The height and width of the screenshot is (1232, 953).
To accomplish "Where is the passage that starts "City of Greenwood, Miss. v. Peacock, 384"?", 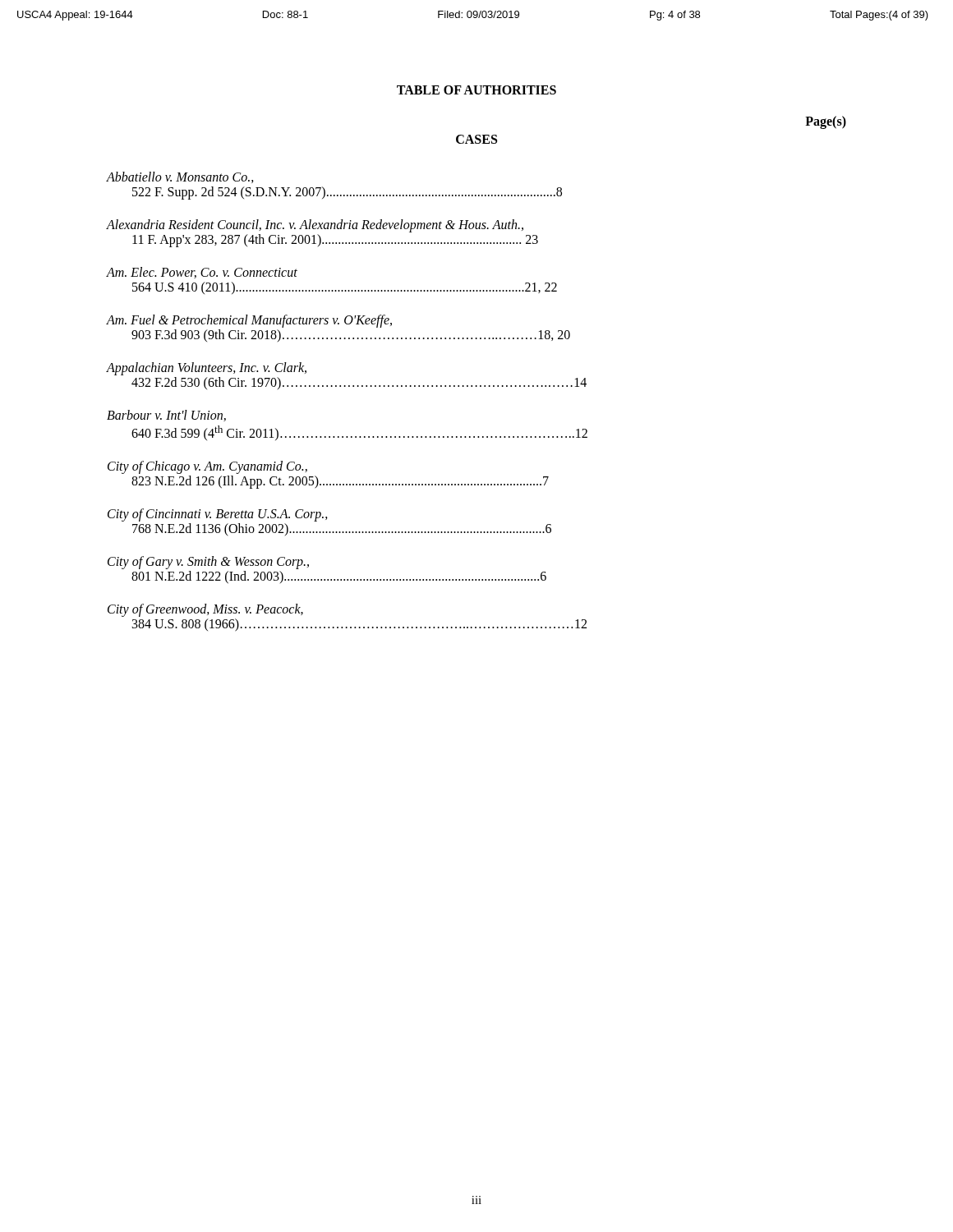I will pos(476,617).
